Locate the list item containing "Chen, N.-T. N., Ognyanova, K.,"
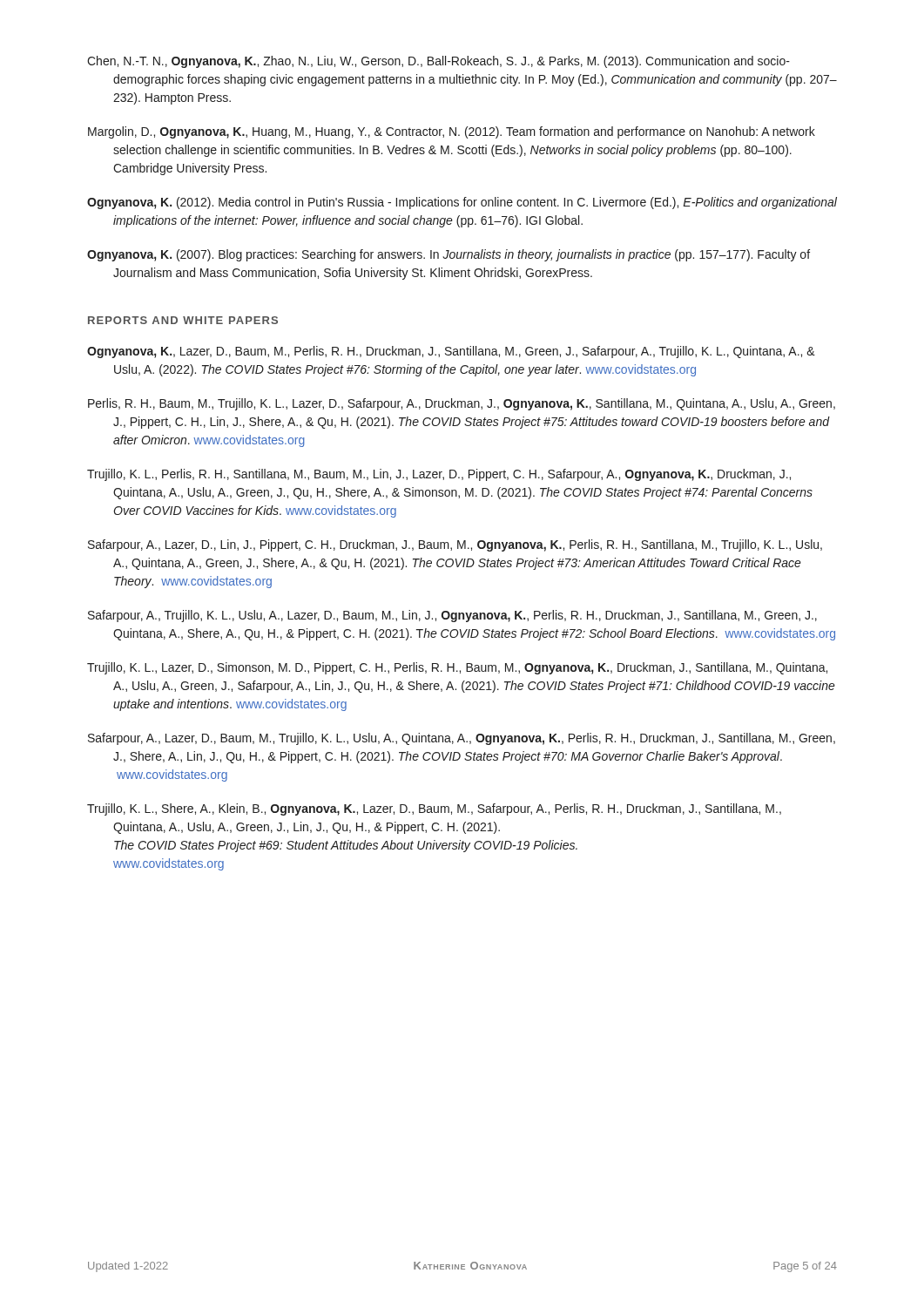Screen dimensions: 1307x924 [x=462, y=79]
